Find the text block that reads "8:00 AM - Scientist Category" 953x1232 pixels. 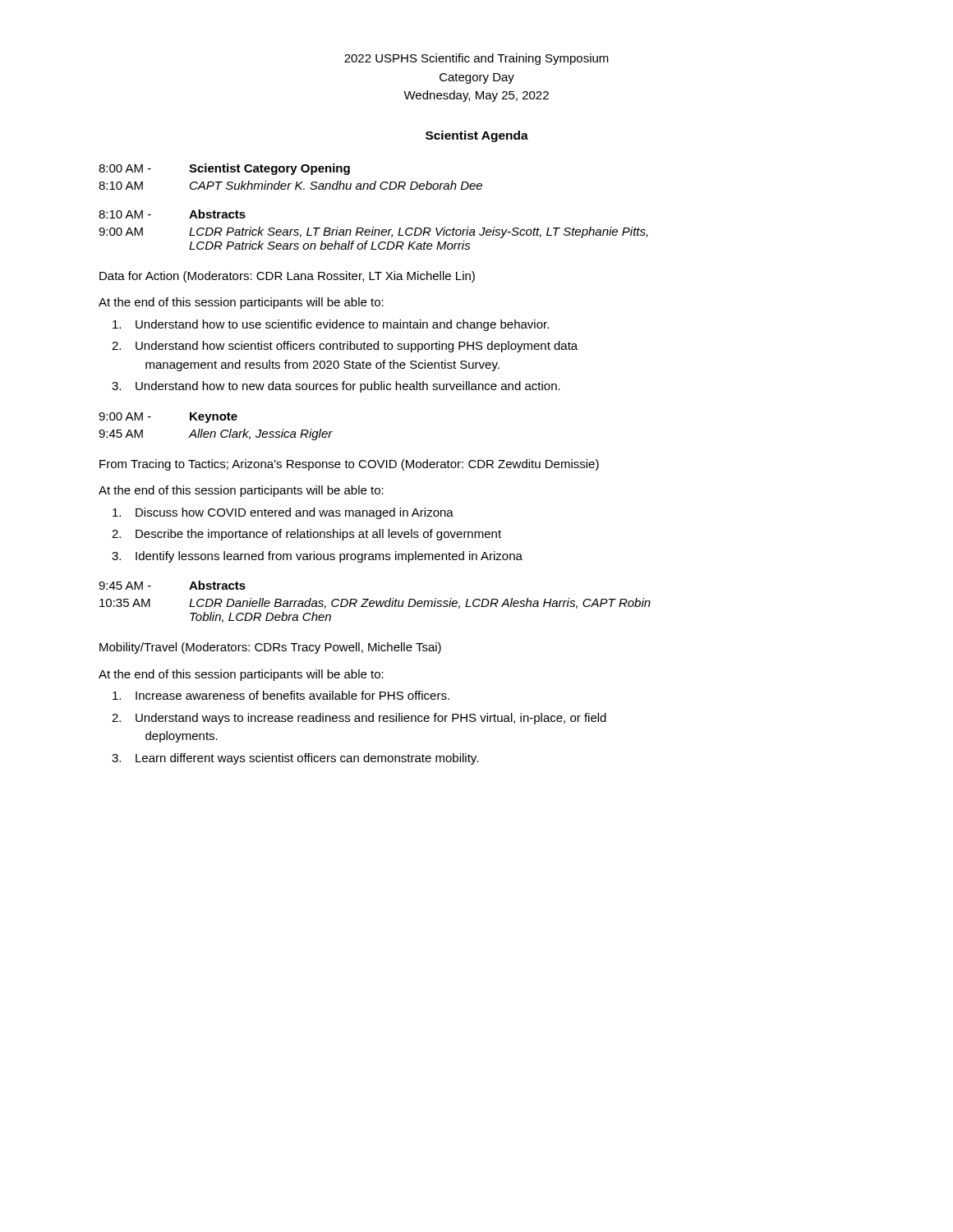[224, 169]
